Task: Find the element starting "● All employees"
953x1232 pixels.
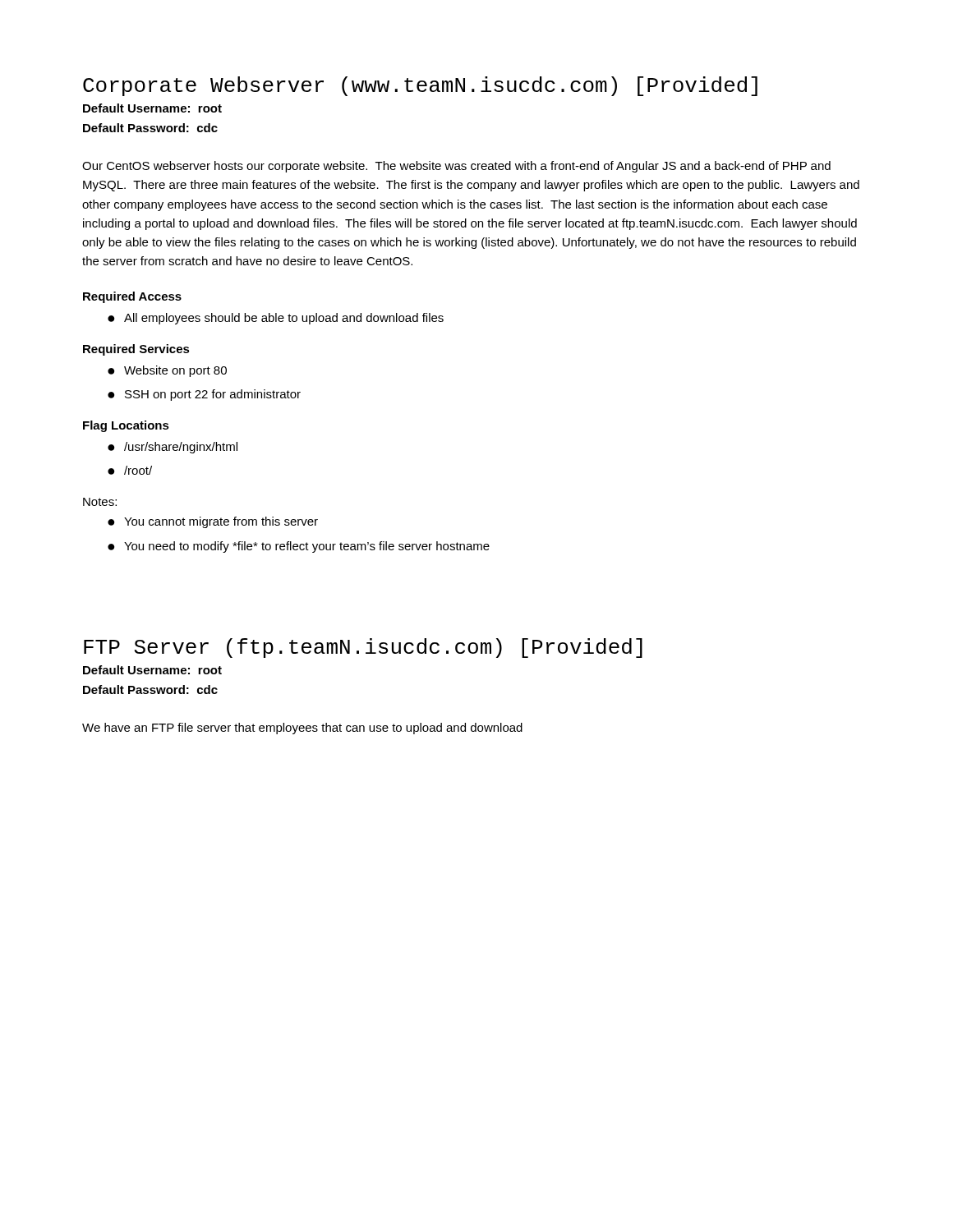Action: (275, 318)
